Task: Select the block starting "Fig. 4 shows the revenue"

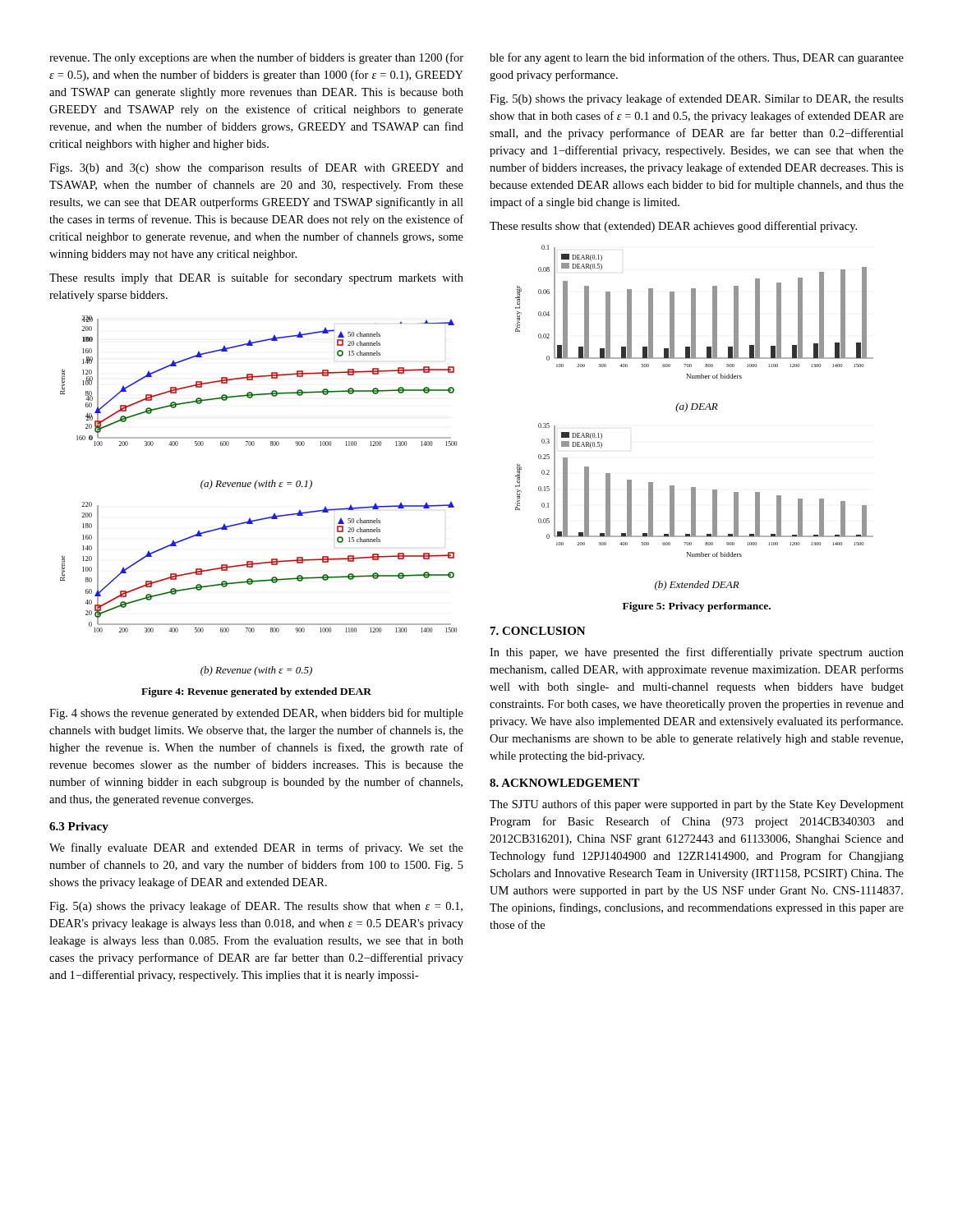Action: click(256, 757)
